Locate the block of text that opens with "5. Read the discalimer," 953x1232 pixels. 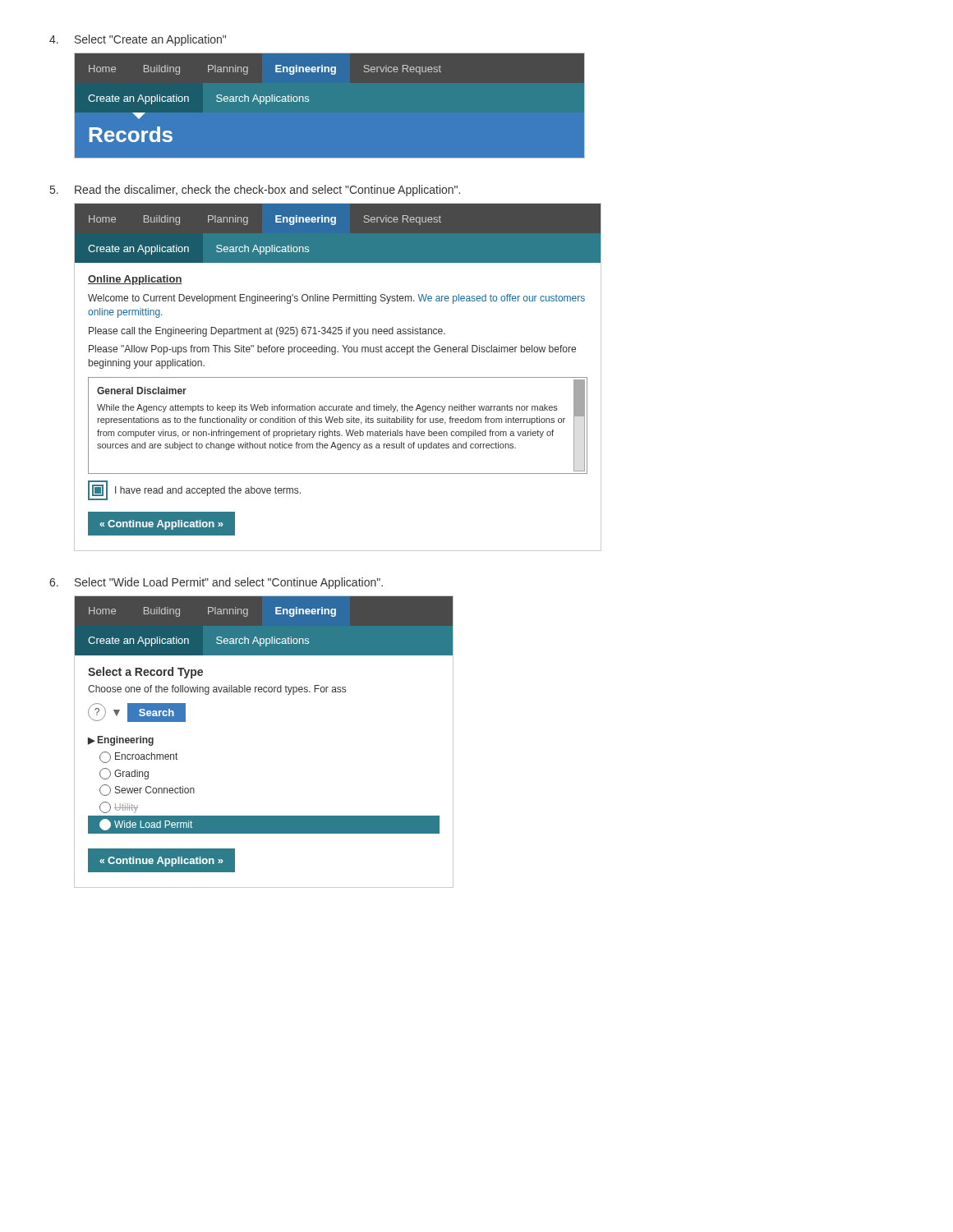pos(255,190)
